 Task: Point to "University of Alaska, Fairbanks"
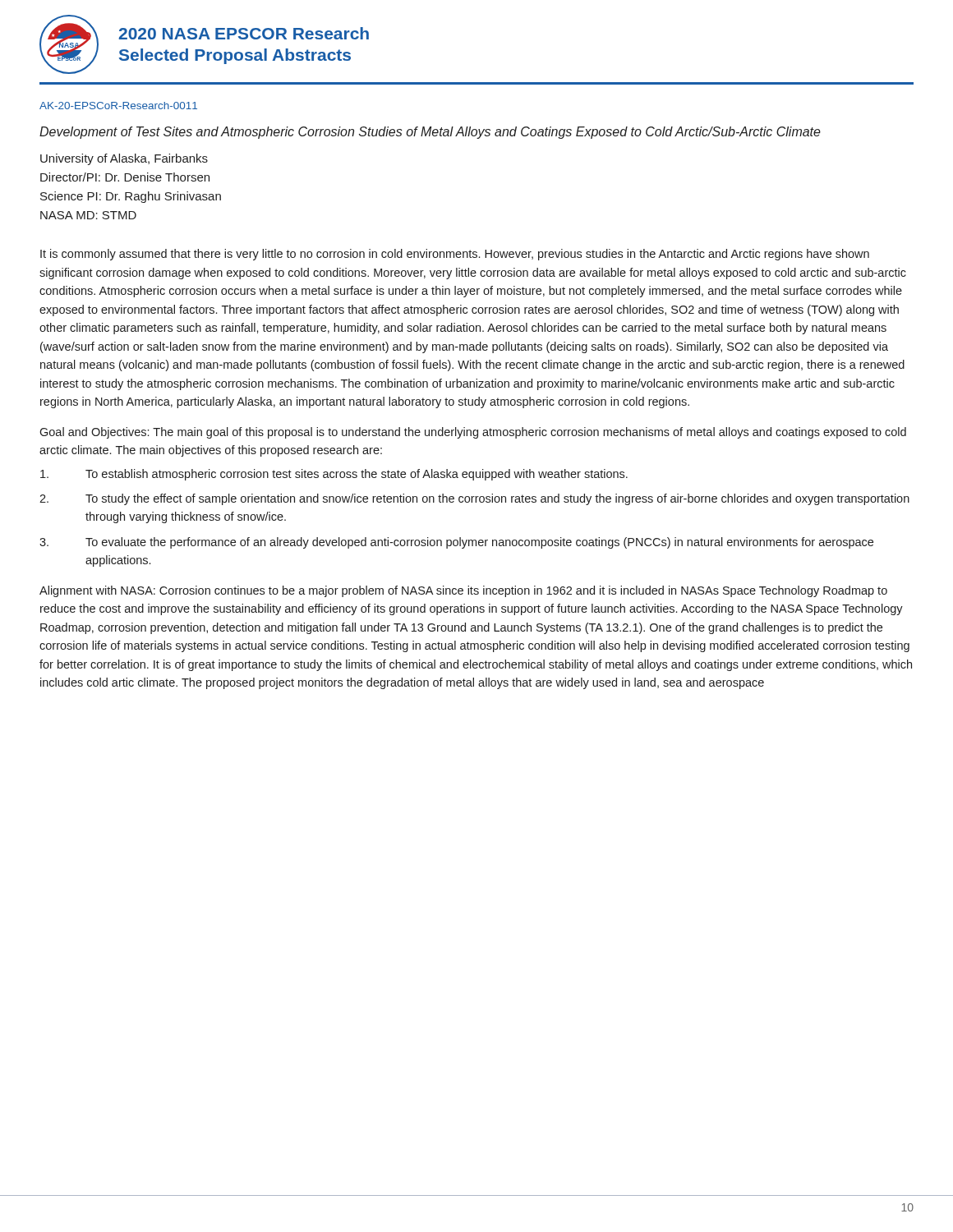point(124,158)
